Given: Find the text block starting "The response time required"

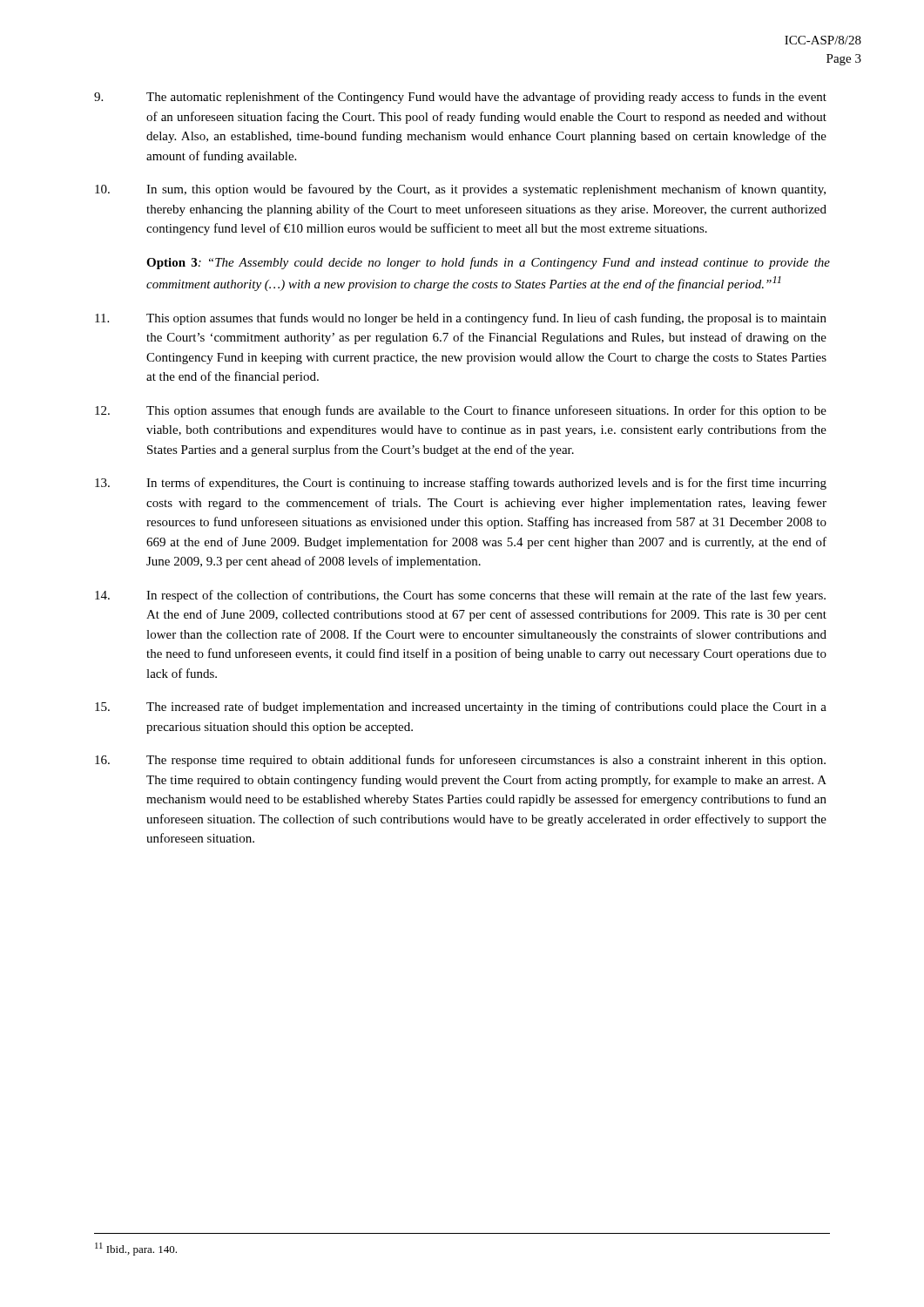Looking at the screenshot, I should pos(462,799).
